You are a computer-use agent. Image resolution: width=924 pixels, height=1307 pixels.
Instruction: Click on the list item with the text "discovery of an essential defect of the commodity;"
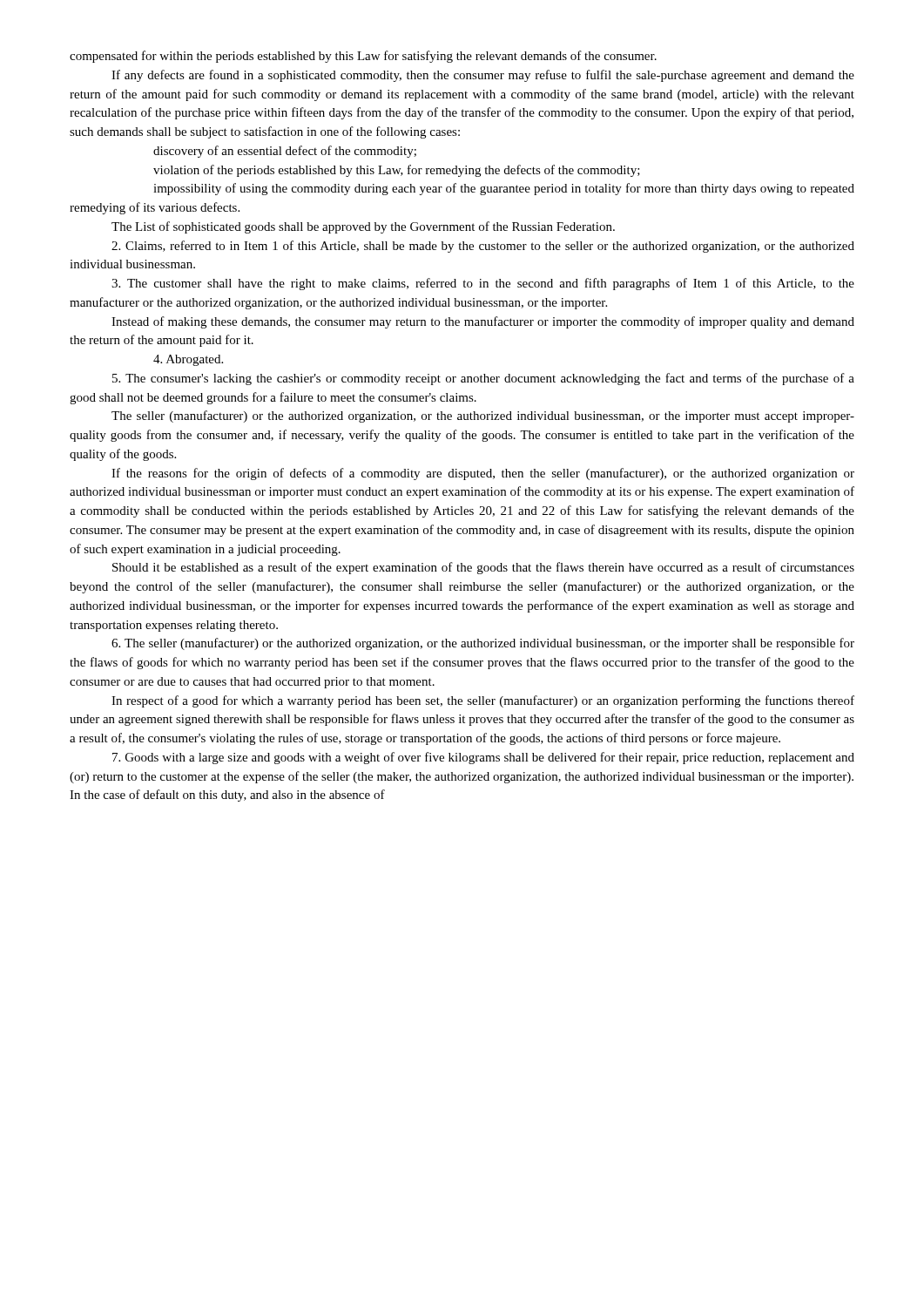tap(285, 152)
